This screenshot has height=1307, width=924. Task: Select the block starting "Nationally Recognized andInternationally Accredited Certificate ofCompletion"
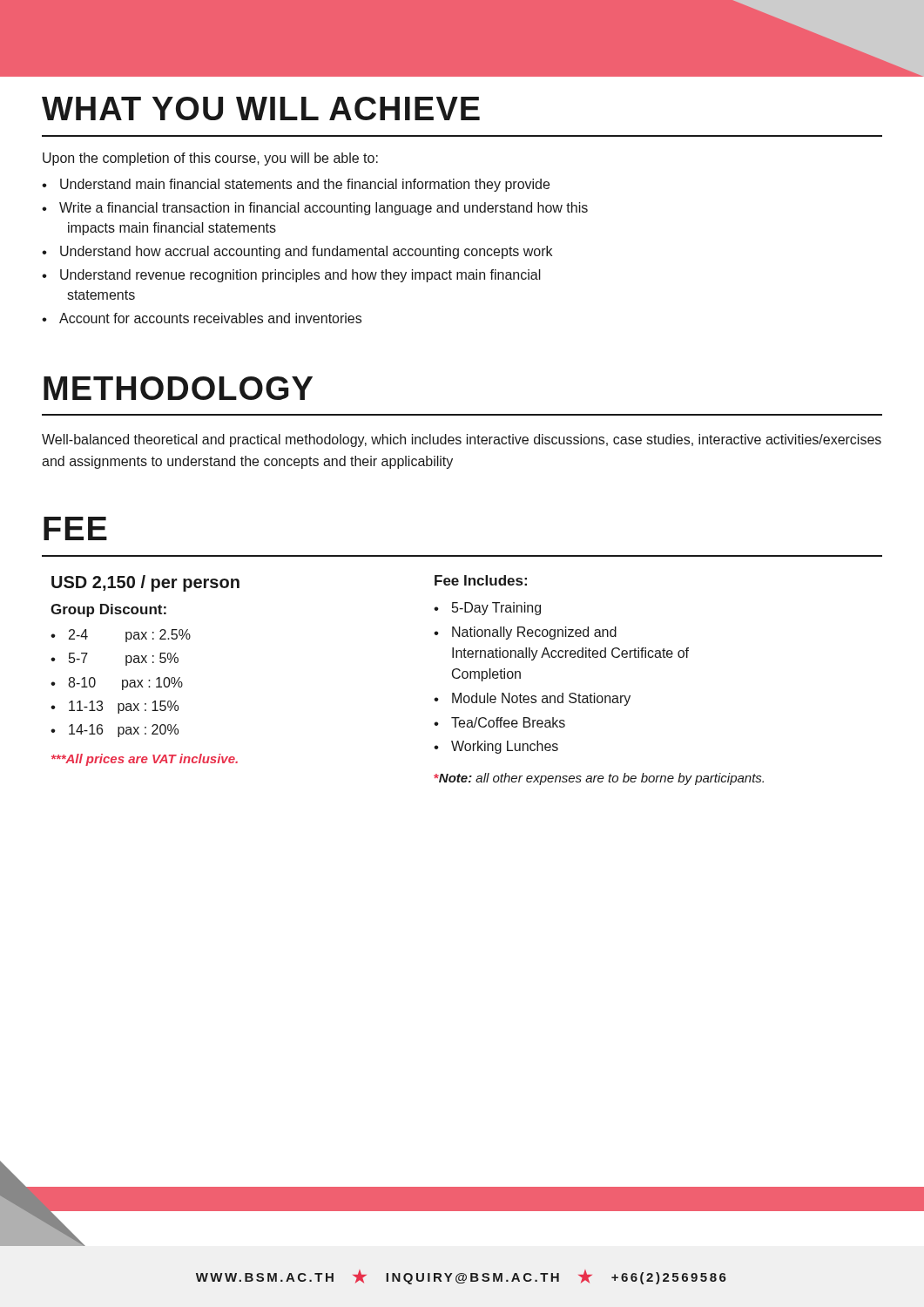[570, 653]
